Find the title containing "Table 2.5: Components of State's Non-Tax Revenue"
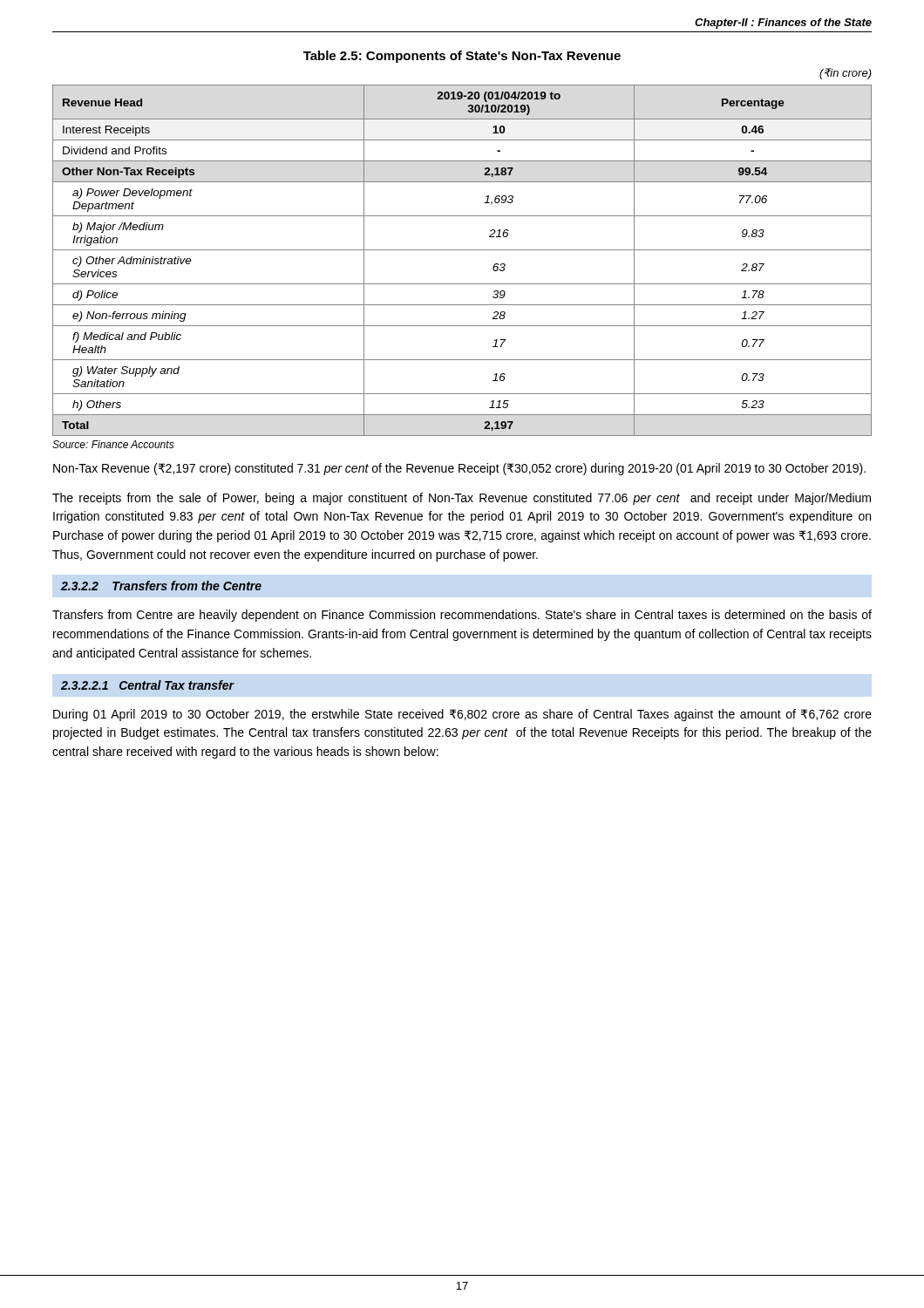This screenshot has width=924, height=1308. tap(462, 55)
